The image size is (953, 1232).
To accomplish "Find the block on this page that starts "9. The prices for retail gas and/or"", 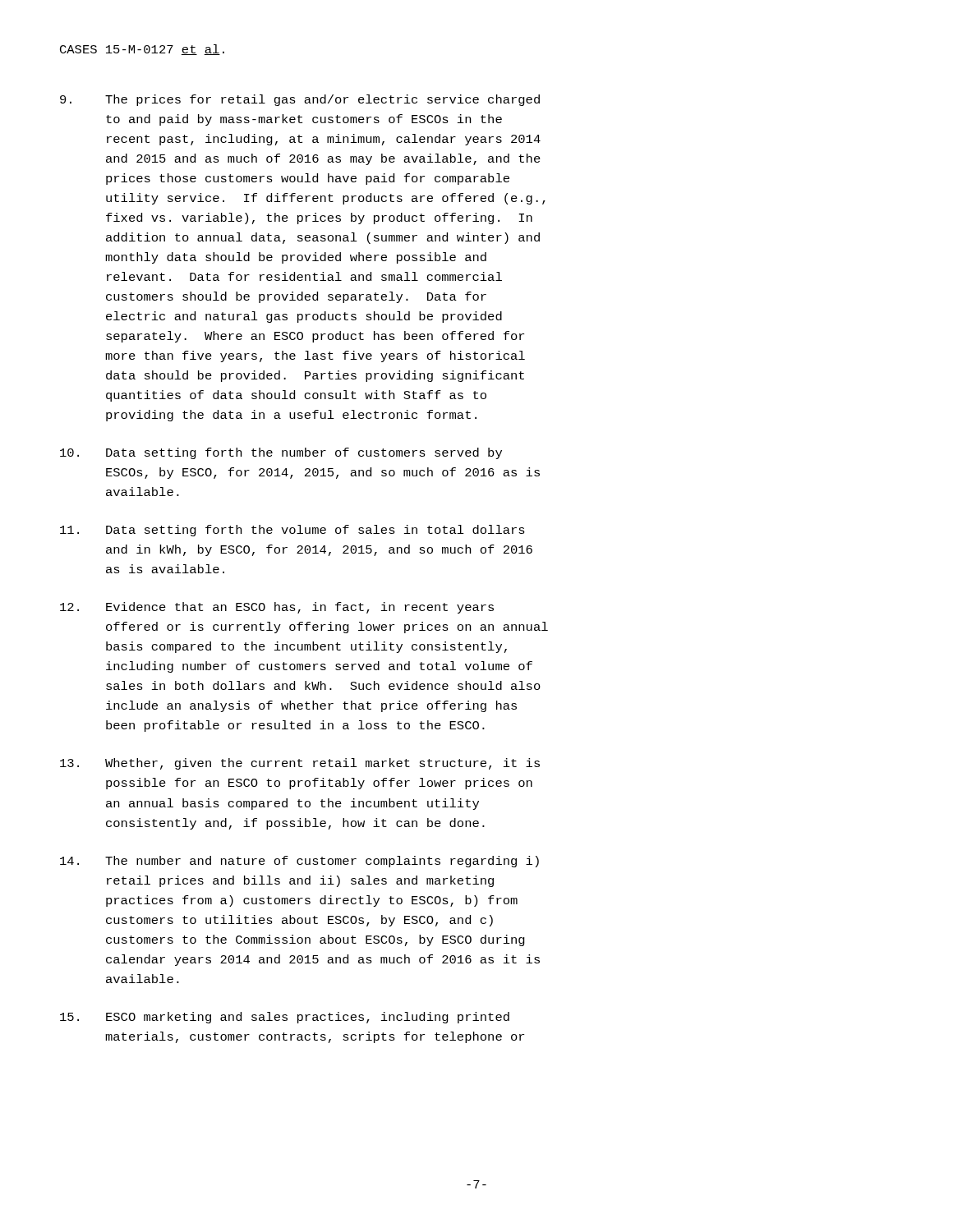I will [476, 258].
